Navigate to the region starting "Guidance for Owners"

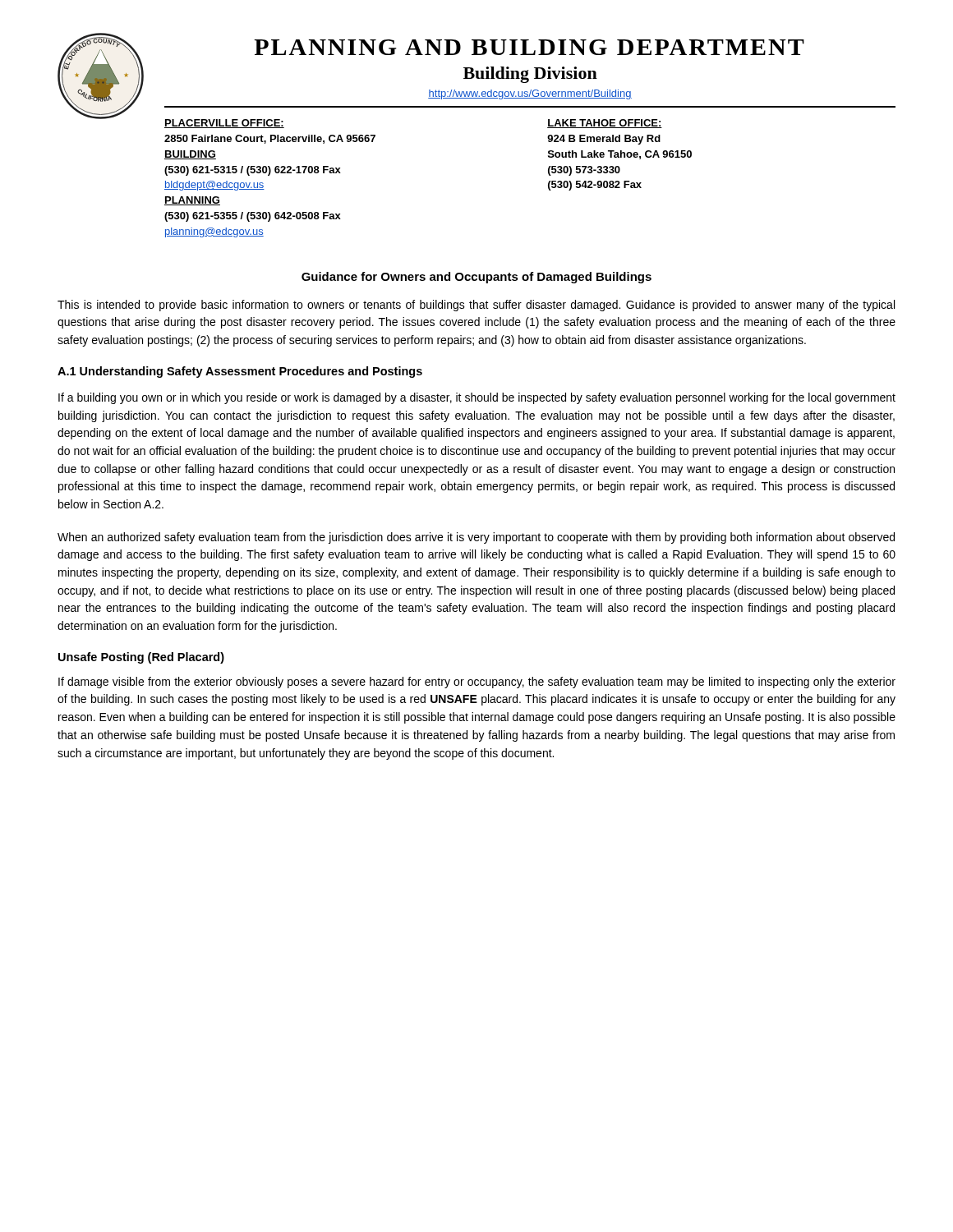(x=476, y=276)
